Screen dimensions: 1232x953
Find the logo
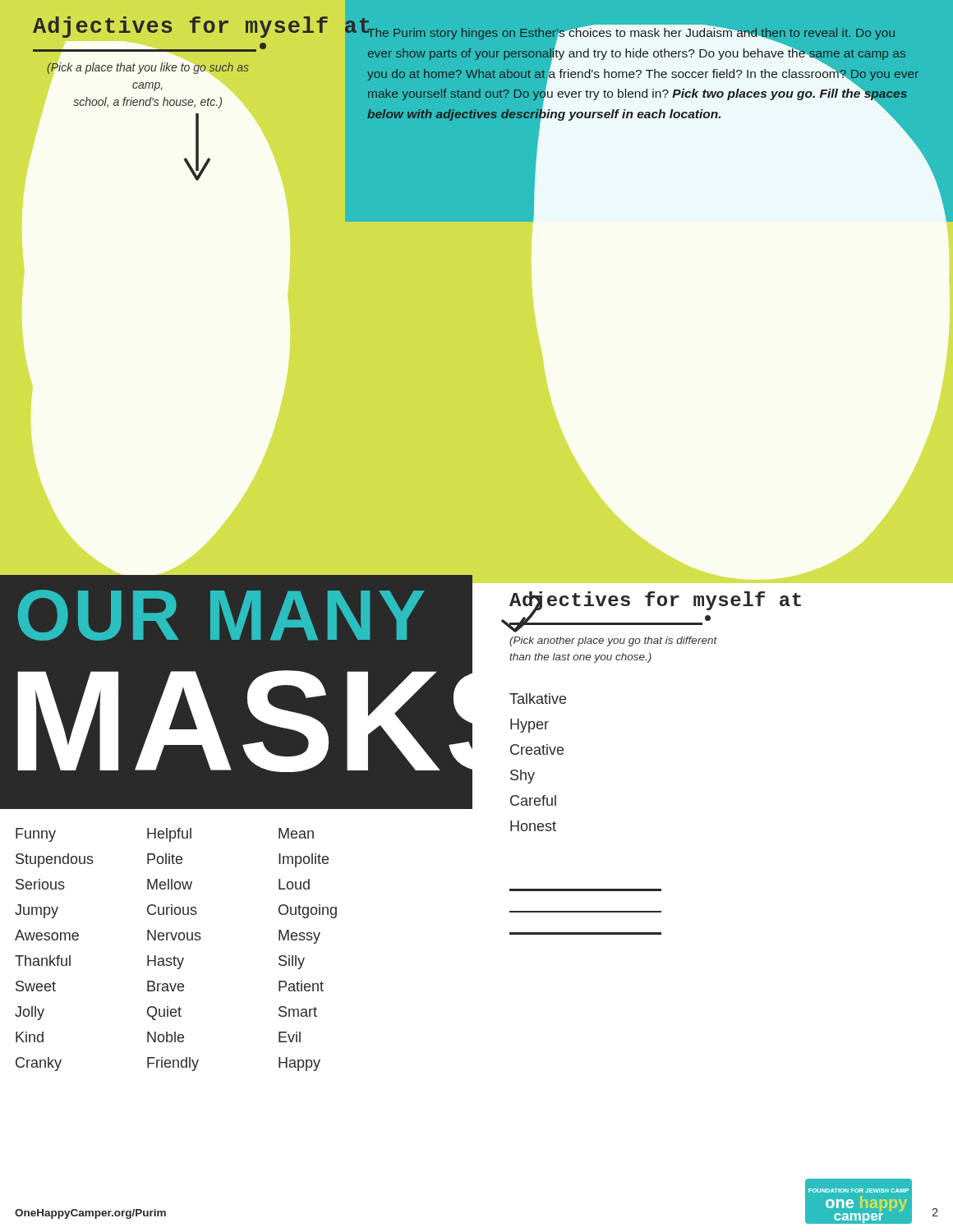[x=859, y=1201]
